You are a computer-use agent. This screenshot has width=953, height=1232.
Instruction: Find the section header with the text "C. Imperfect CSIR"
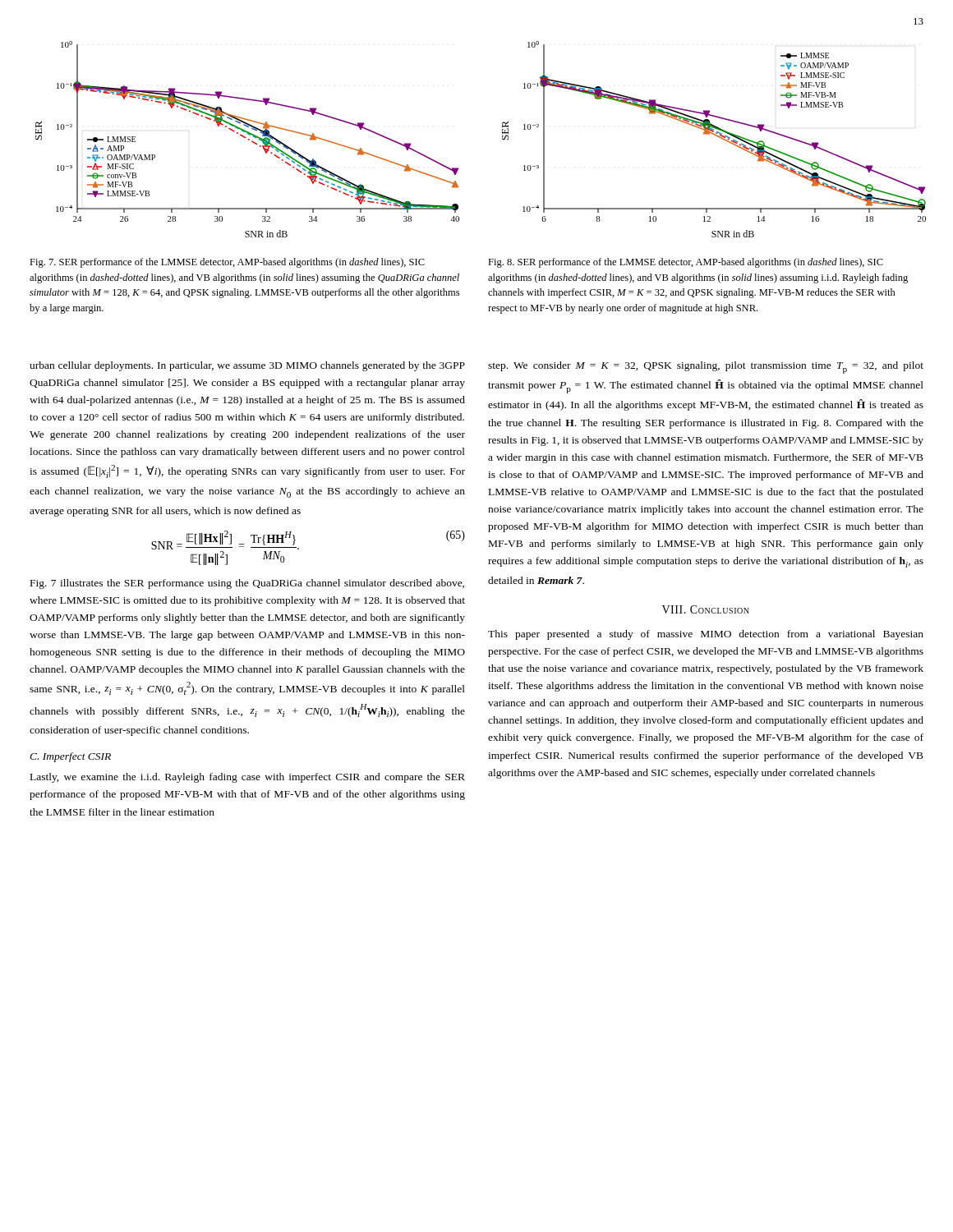pos(70,756)
